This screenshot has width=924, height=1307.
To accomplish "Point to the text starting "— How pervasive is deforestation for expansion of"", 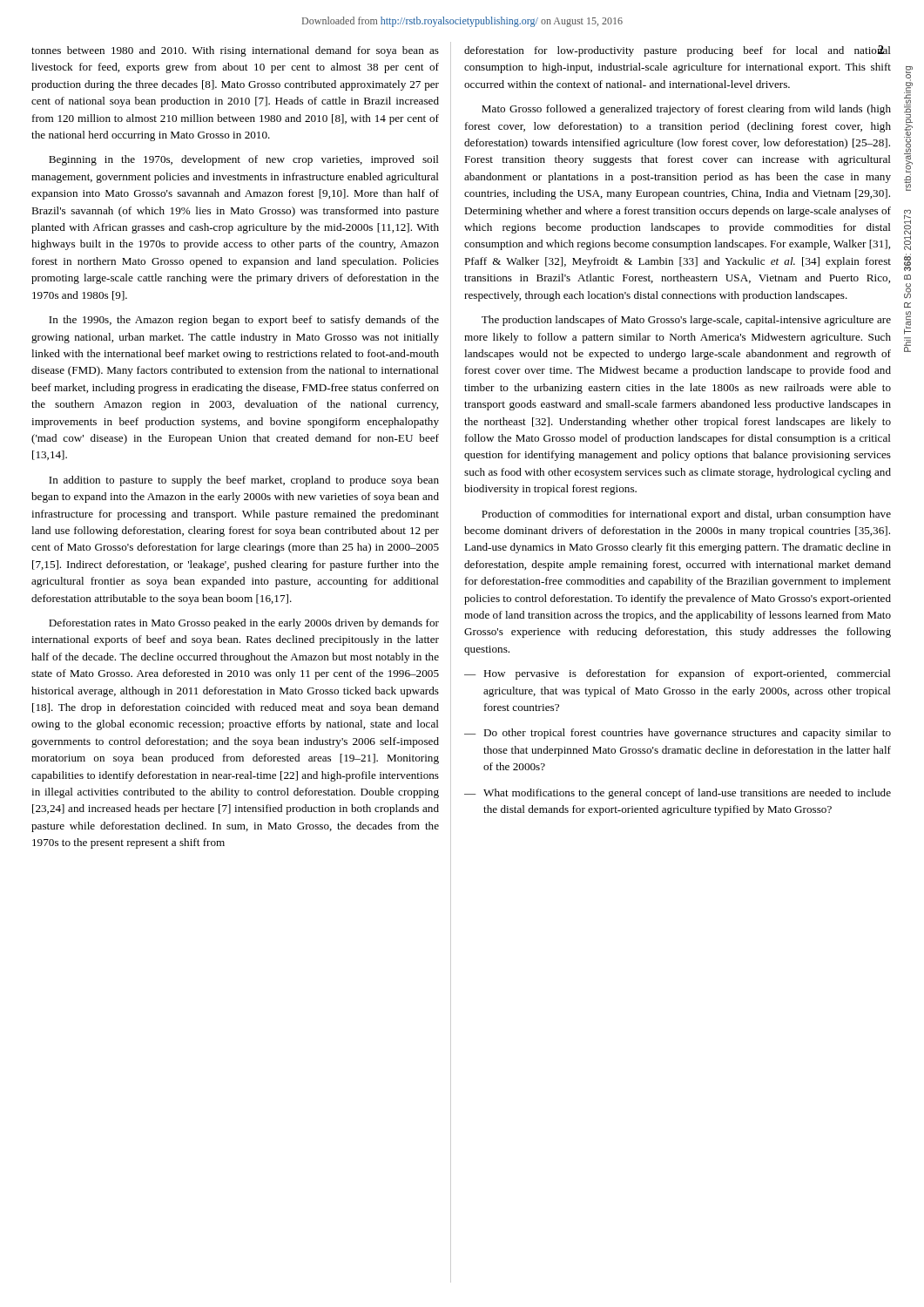I will (x=678, y=690).
